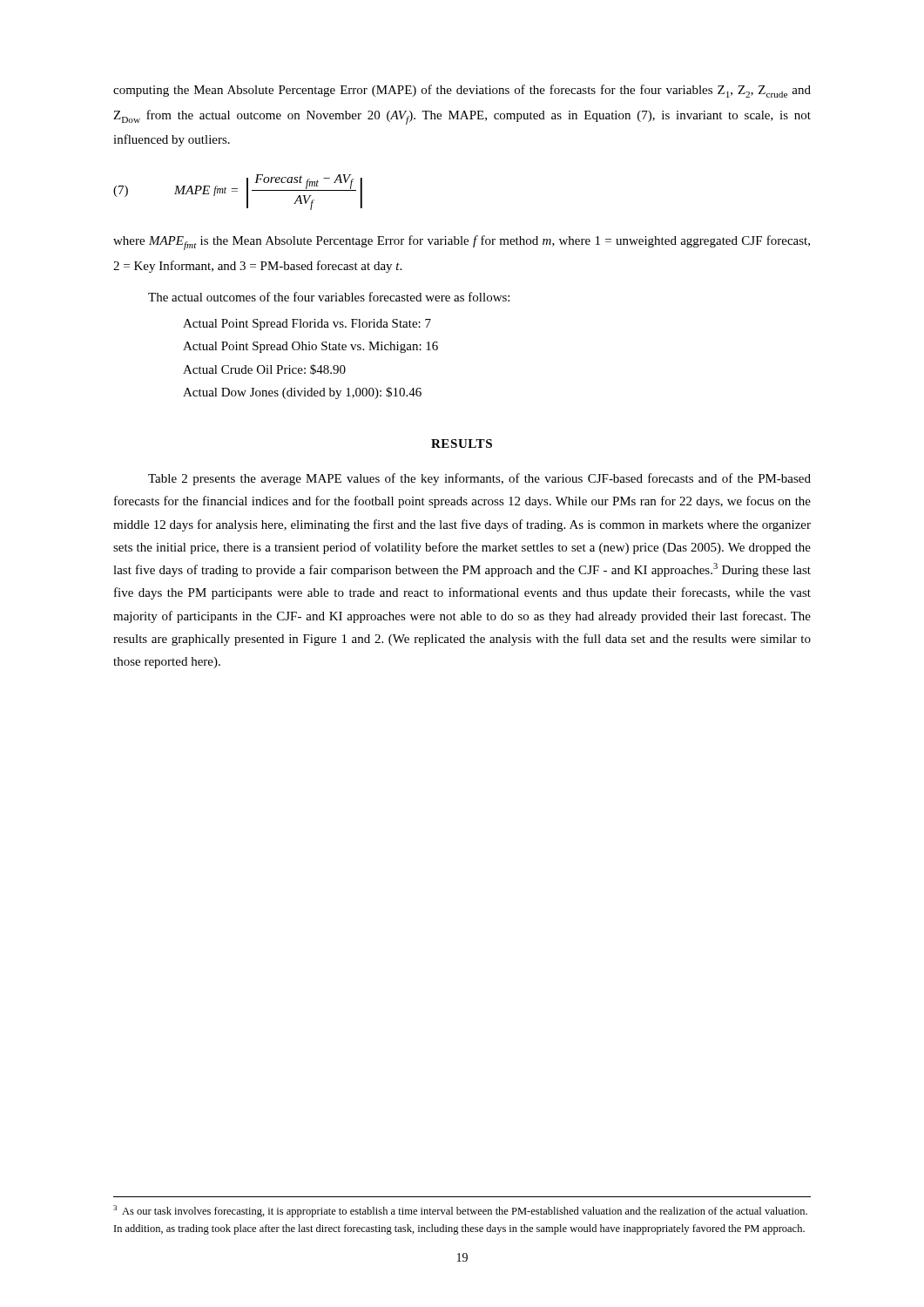Viewport: 924px width, 1307px height.
Task: Find the text block starting "Actual Point Spread Florida vs."
Action: [x=307, y=323]
